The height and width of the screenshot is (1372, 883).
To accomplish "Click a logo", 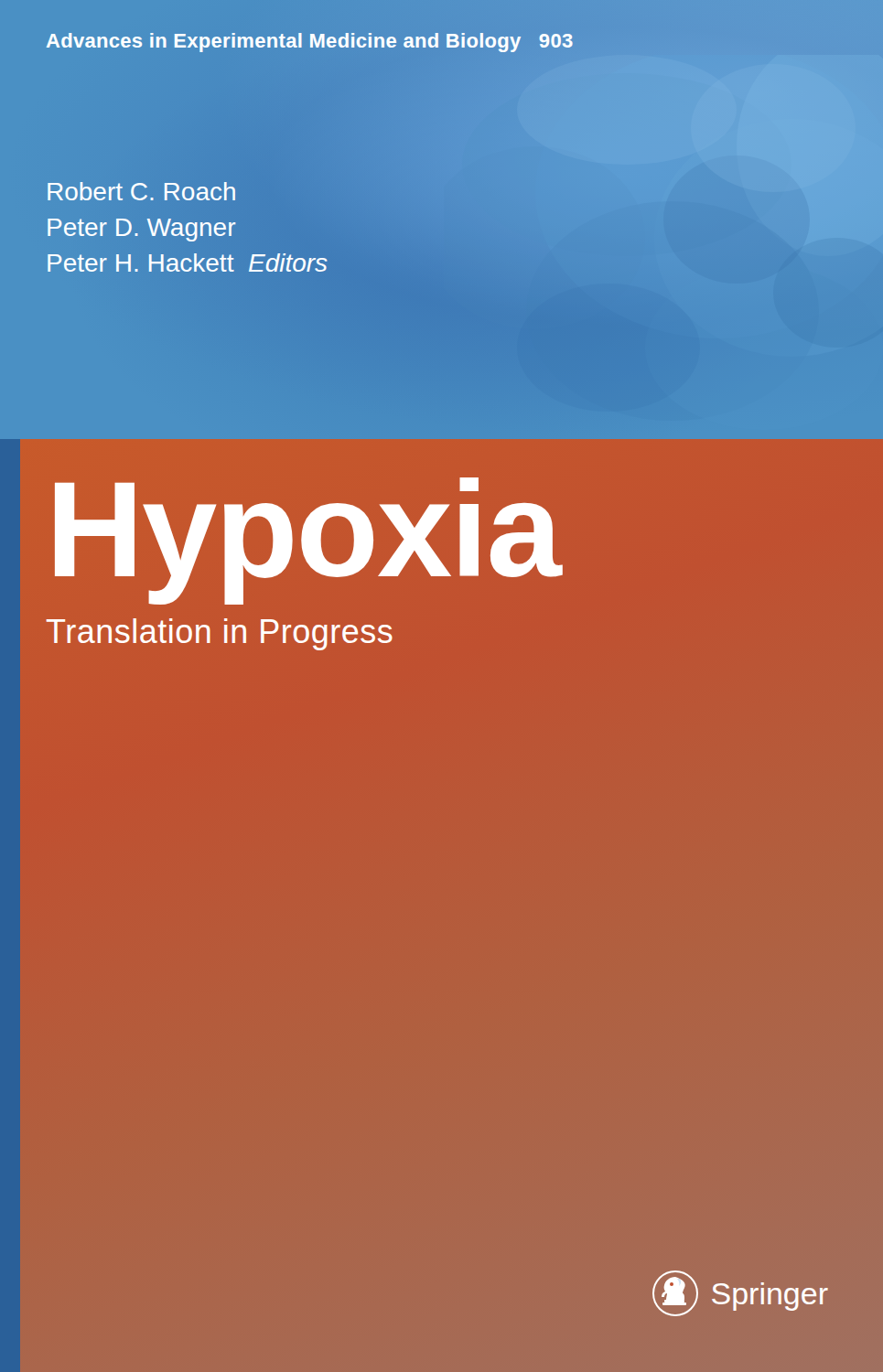I will pyautogui.click(x=740, y=1293).
